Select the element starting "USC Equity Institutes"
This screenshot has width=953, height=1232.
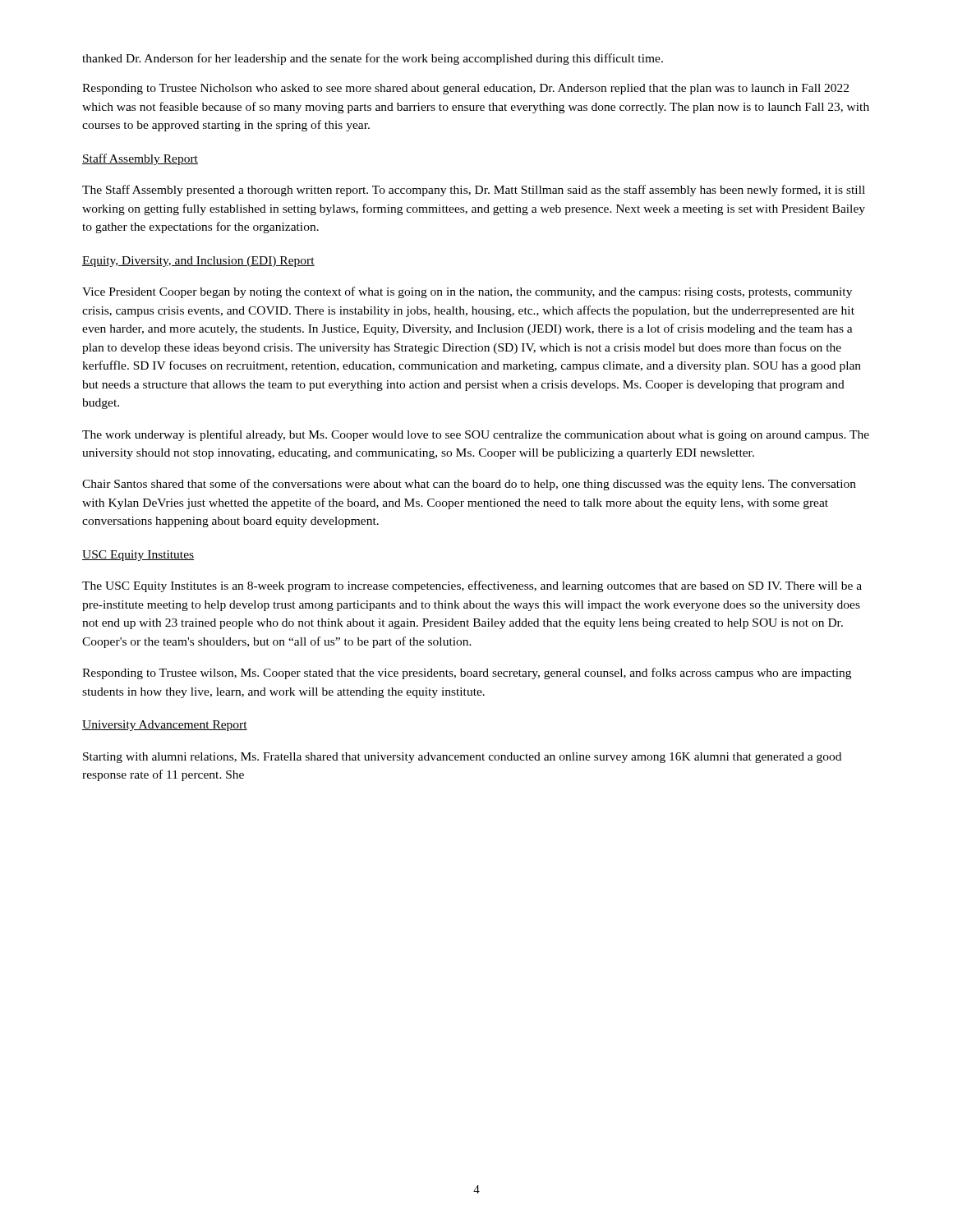[138, 554]
